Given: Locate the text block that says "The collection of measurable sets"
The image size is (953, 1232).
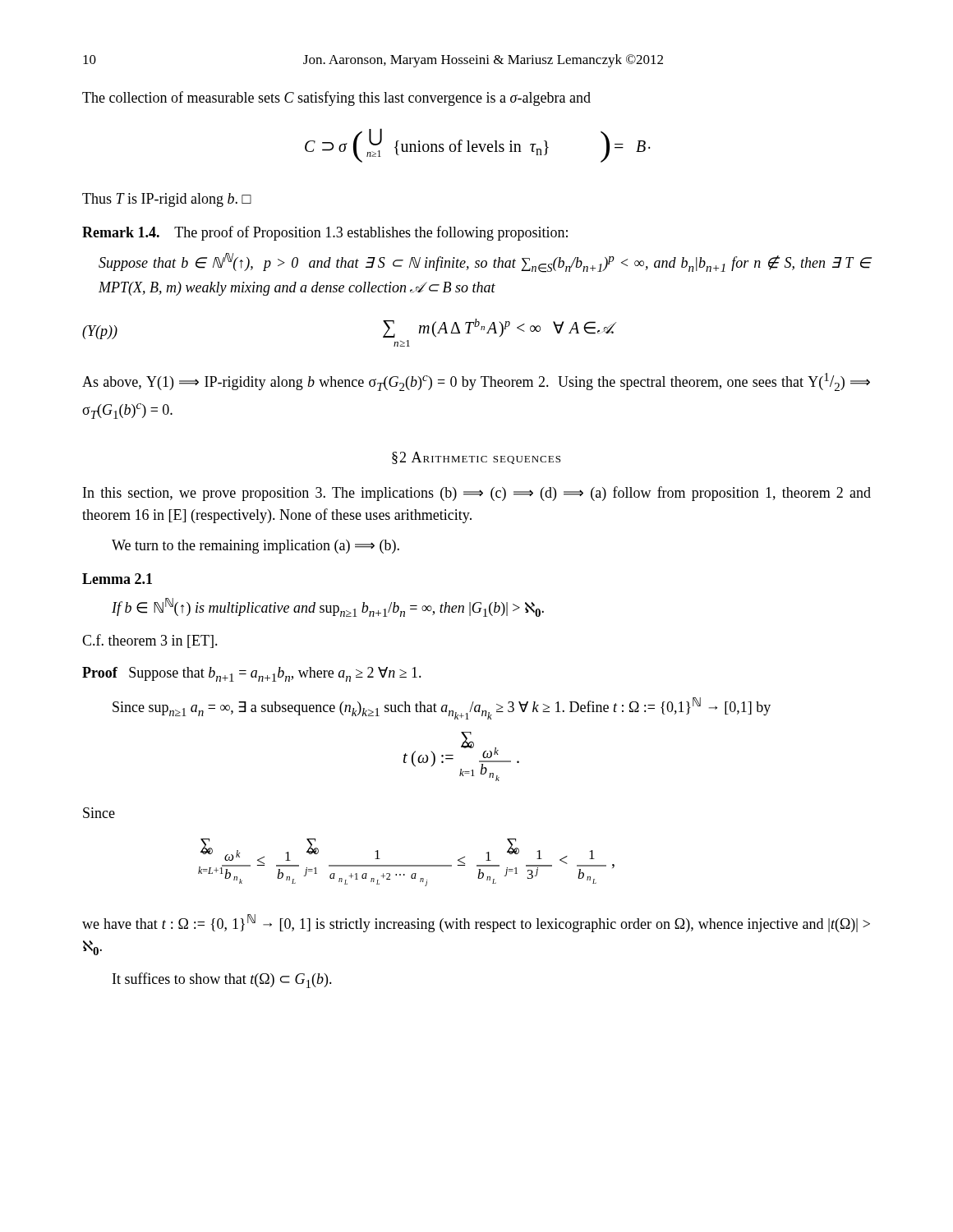Looking at the screenshot, I should click(336, 97).
